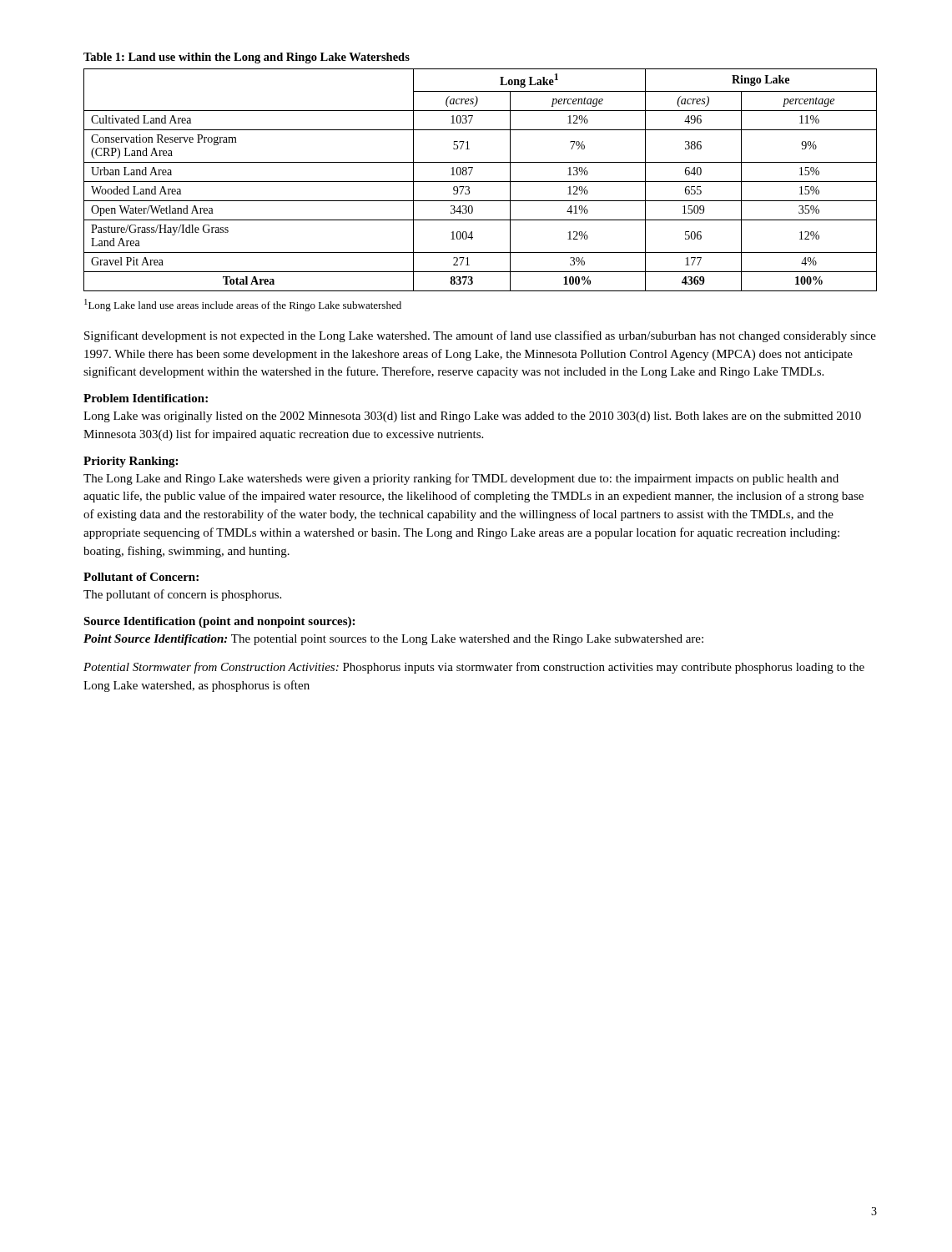The height and width of the screenshot is (1252, 952).
Task: Point to the text starting "Point Source Identification: The"
Action: tap(394, 639)
